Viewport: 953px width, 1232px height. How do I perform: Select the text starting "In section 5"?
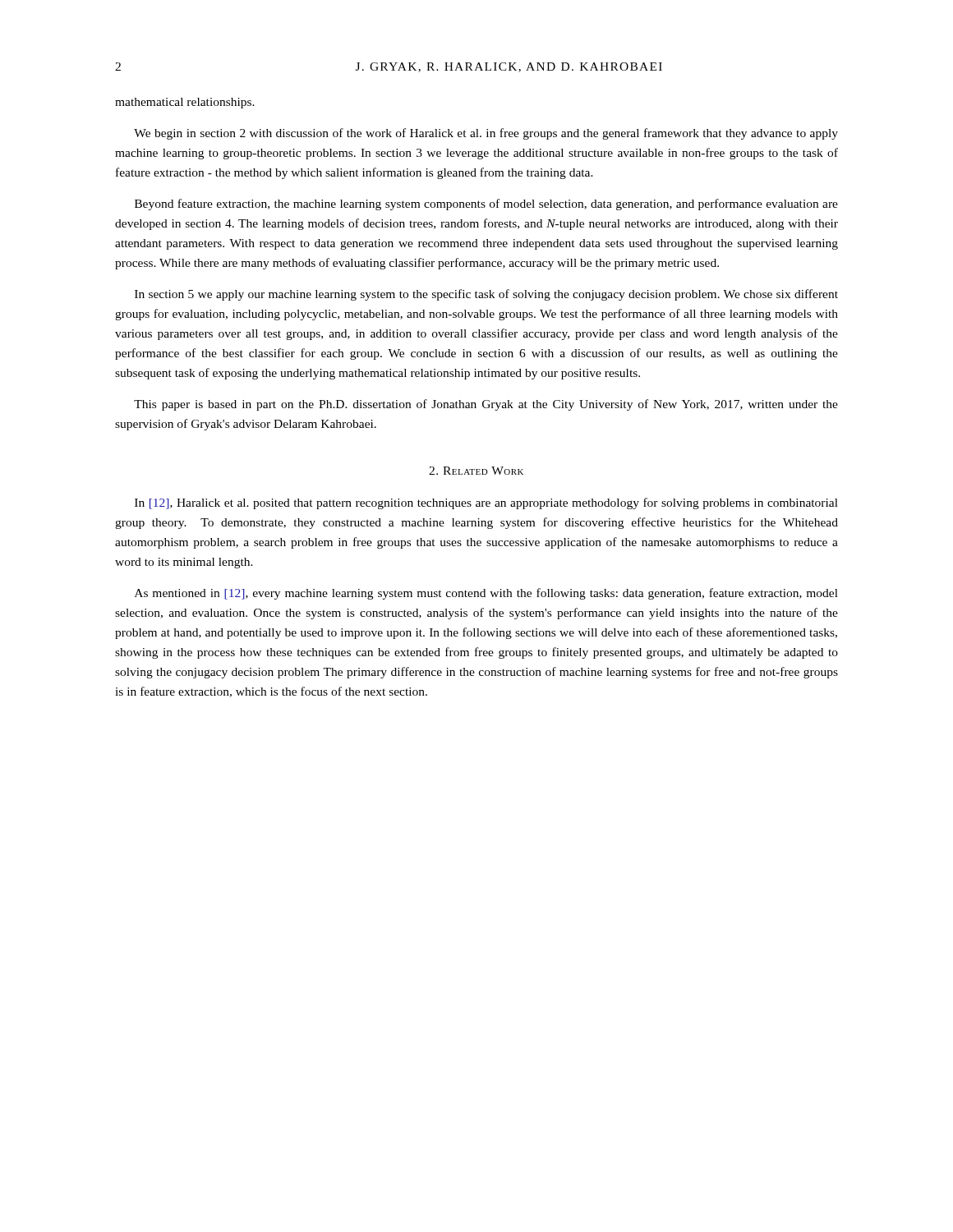pos(476,333)
